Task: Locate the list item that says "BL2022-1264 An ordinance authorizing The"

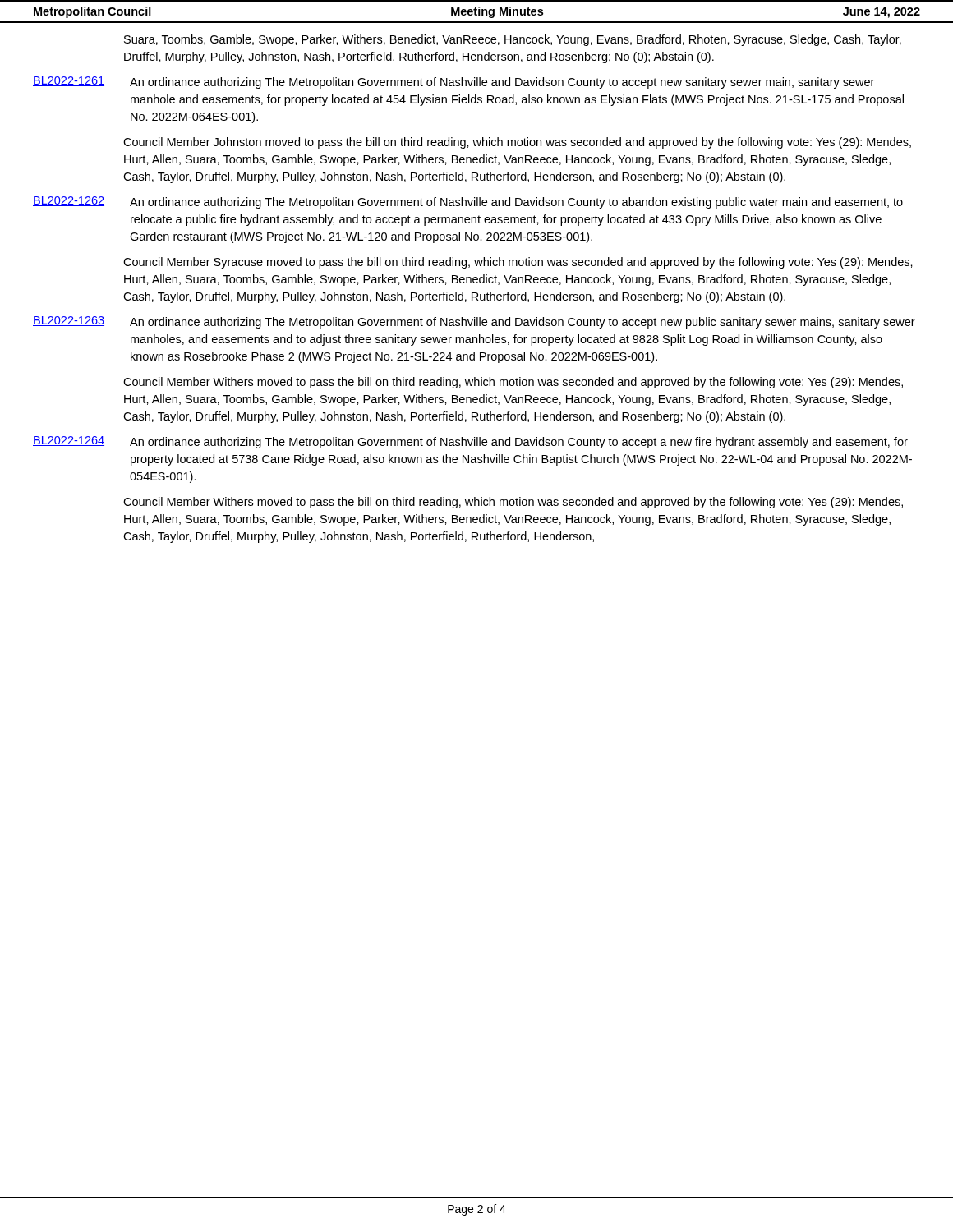Action: (476, 460)
